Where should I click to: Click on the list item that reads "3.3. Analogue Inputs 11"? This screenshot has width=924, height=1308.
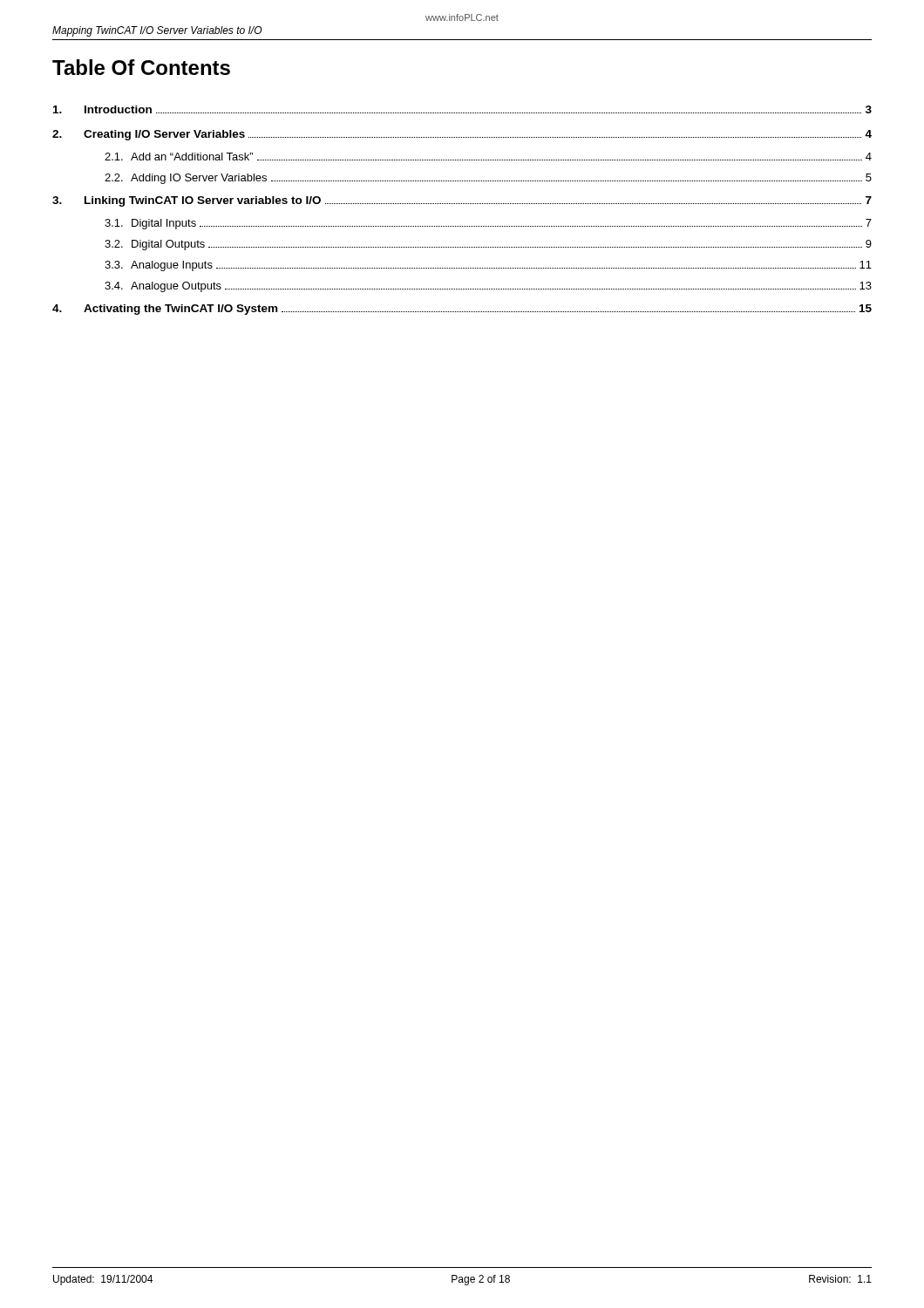coord(488,265)
